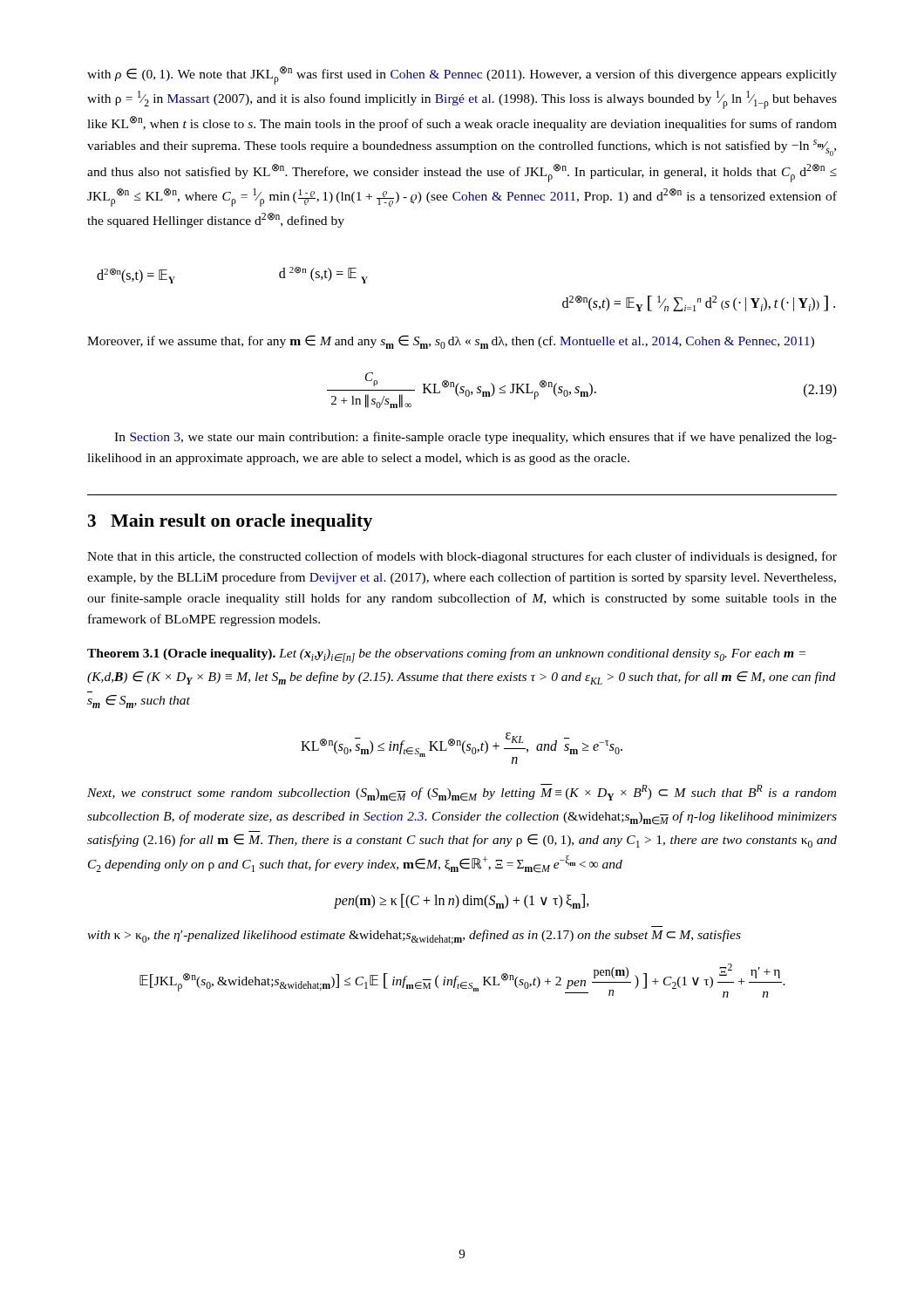Screen dimensions: 1308x924
Task: Where is the passage that starts "Next, we construct some random subcollection (Sm)m∈M of"?
Action: (x=462, y=829)
